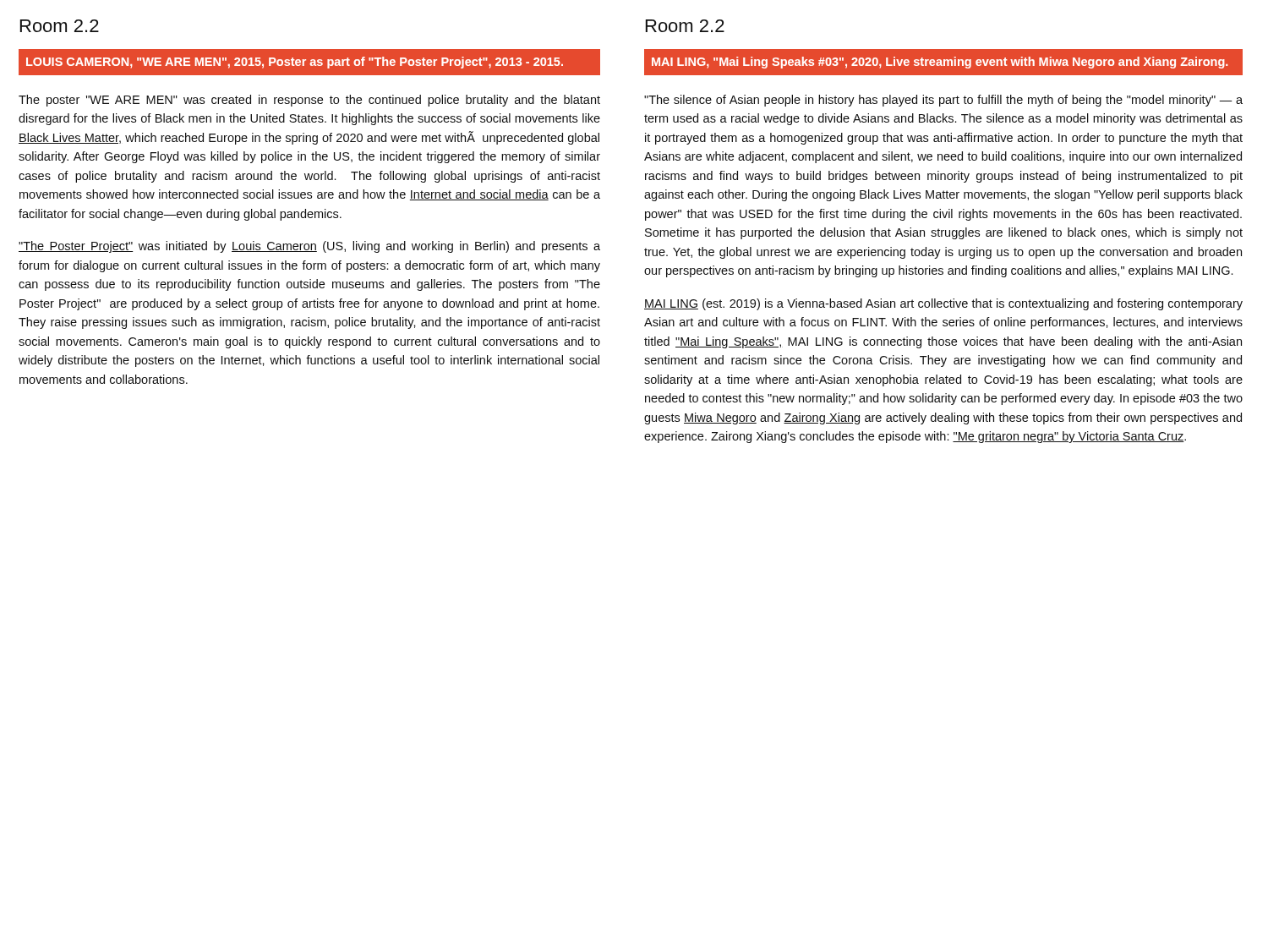Viewport: 1268px width, 952px height.
Task: Where is the passage that starts ""The Poster Project" was"?
Action: click(x=309, y=313)
